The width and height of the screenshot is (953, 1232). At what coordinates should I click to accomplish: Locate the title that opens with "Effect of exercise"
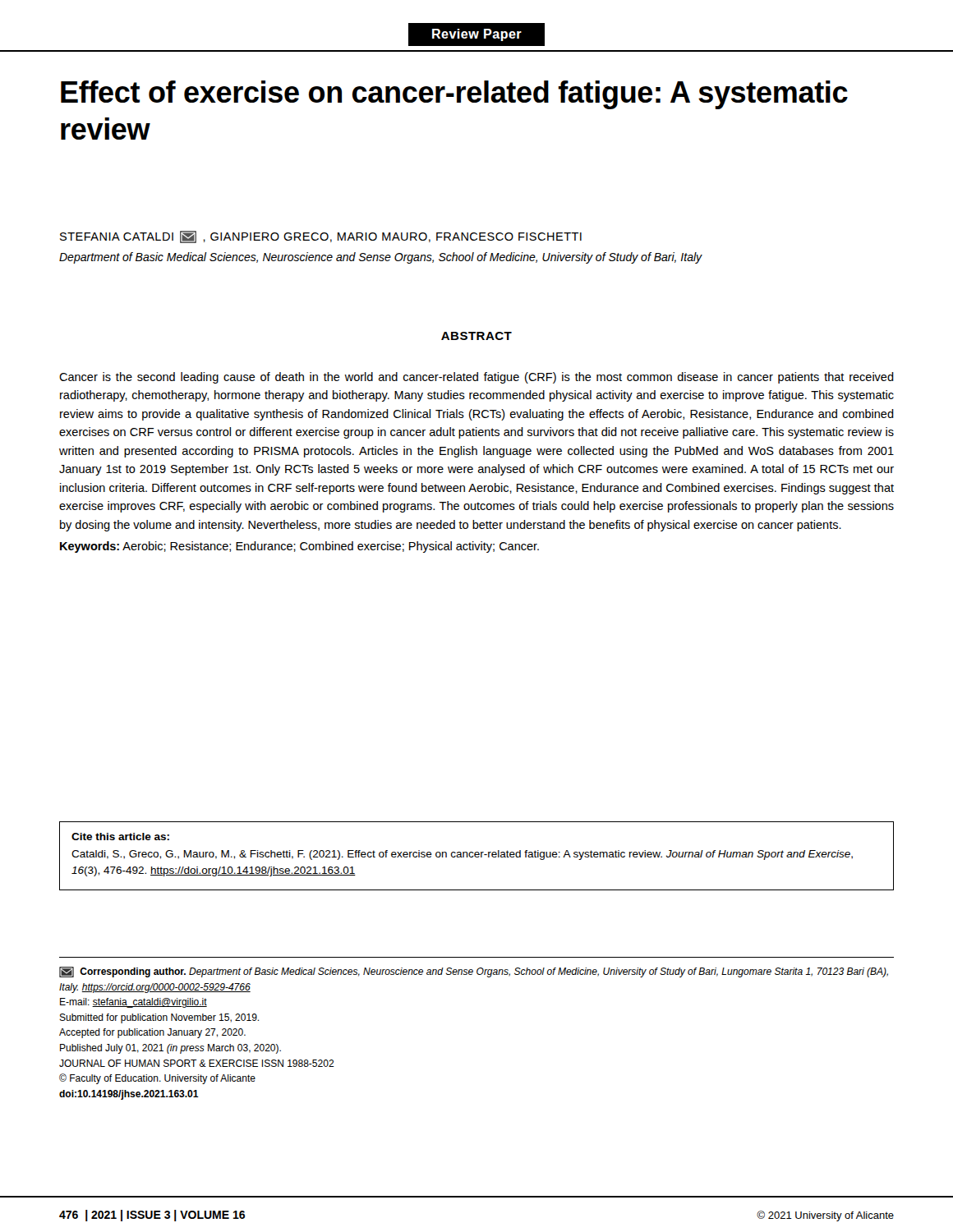point(476,111)
